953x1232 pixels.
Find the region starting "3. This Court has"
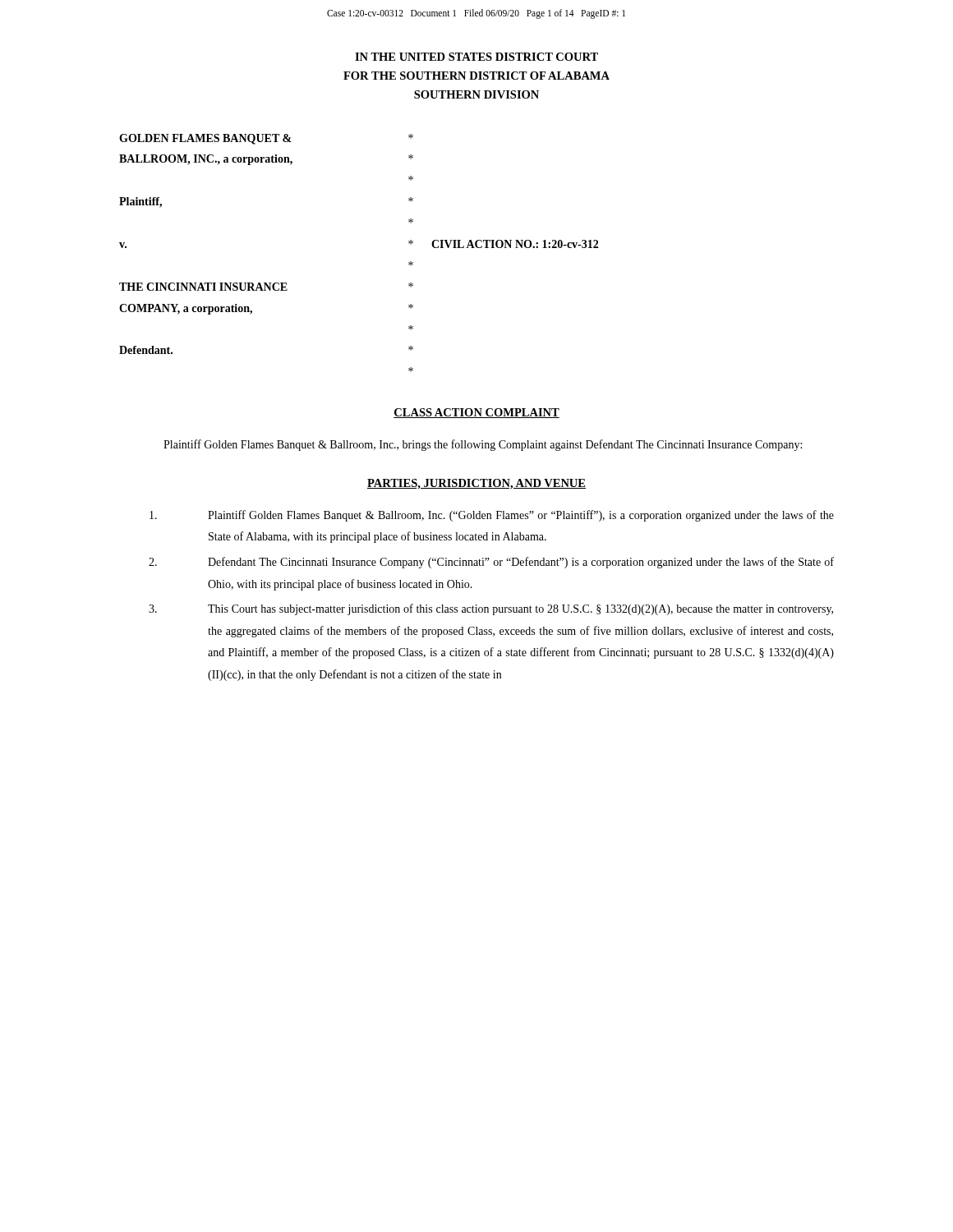476,643
